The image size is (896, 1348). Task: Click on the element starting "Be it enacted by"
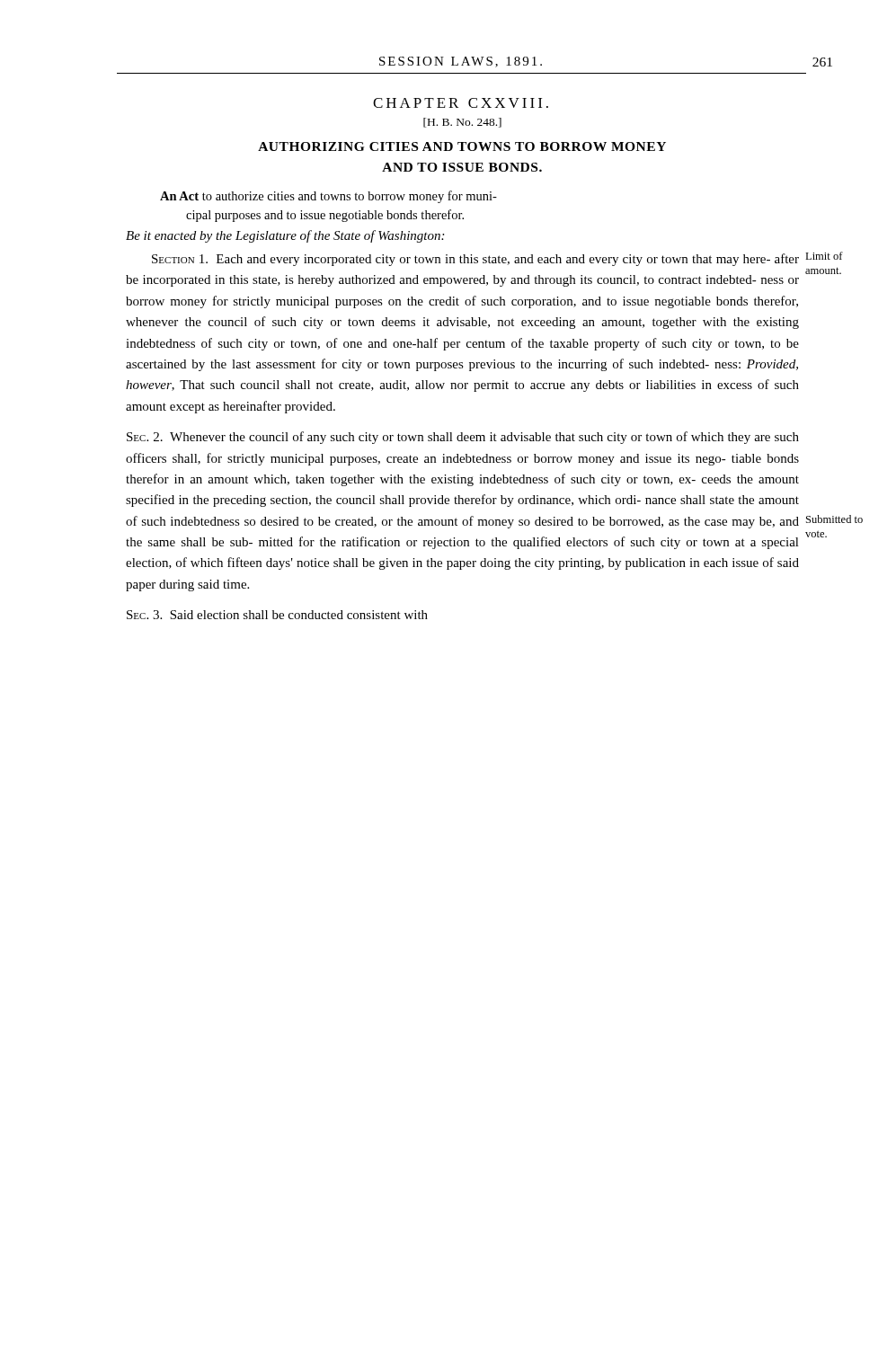[x=286, y=235]
